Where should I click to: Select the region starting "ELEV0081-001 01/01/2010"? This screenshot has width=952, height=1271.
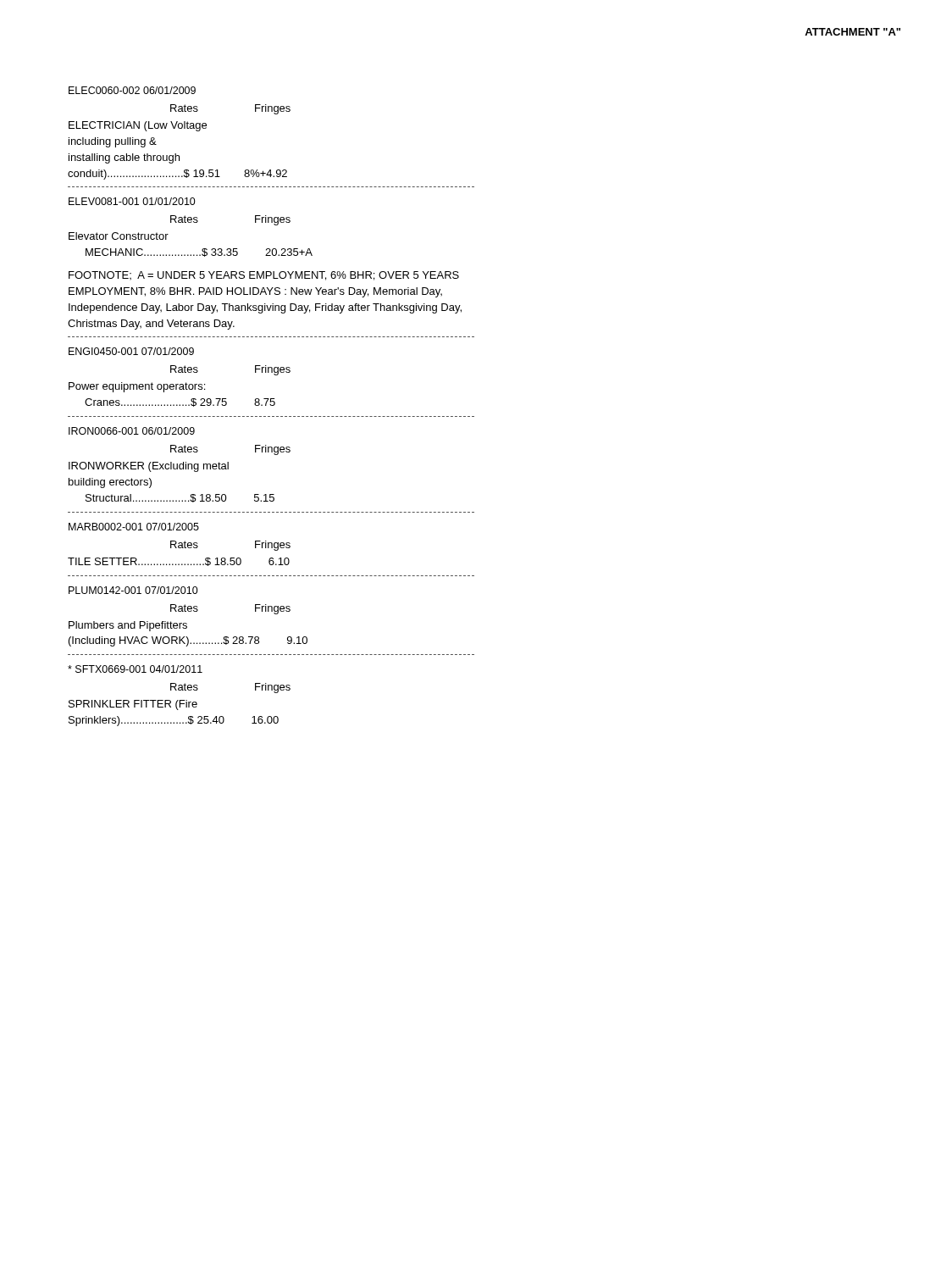pyautogui.click(x=132, y=202)
